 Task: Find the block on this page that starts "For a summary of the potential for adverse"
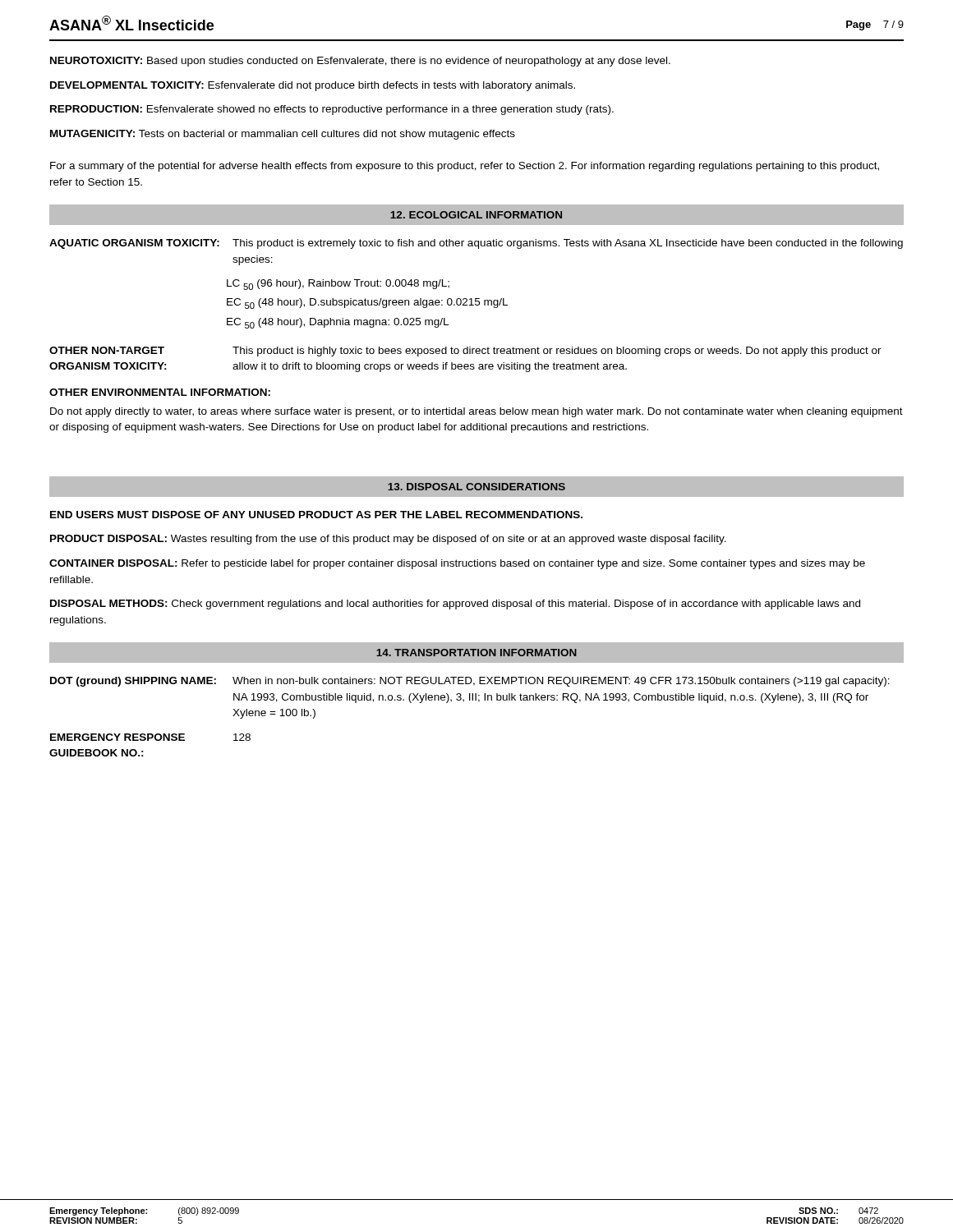pyautogui.click(x=465, y=174)
